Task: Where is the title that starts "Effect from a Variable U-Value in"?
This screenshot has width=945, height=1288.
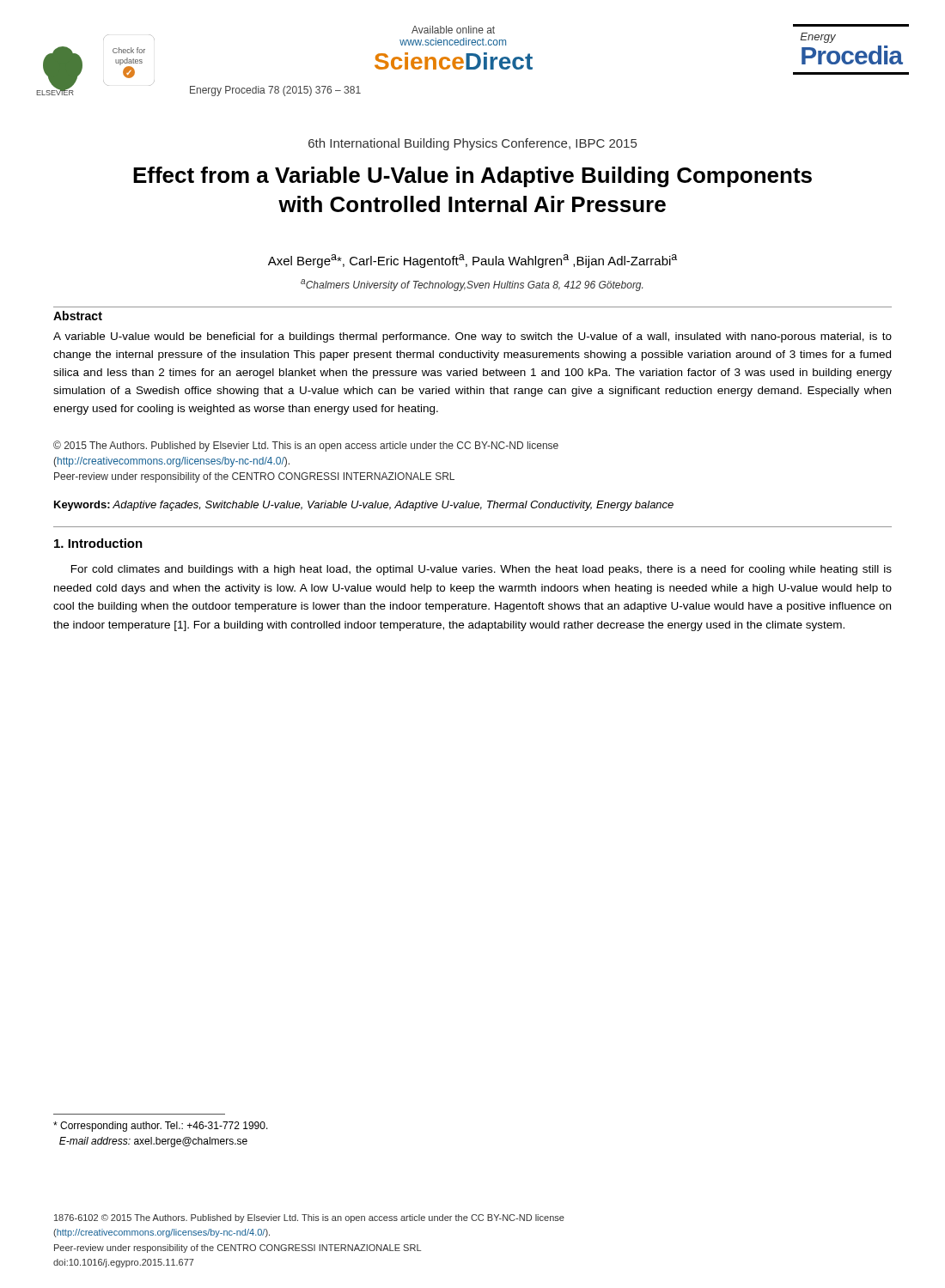Action: click(472, 190)
